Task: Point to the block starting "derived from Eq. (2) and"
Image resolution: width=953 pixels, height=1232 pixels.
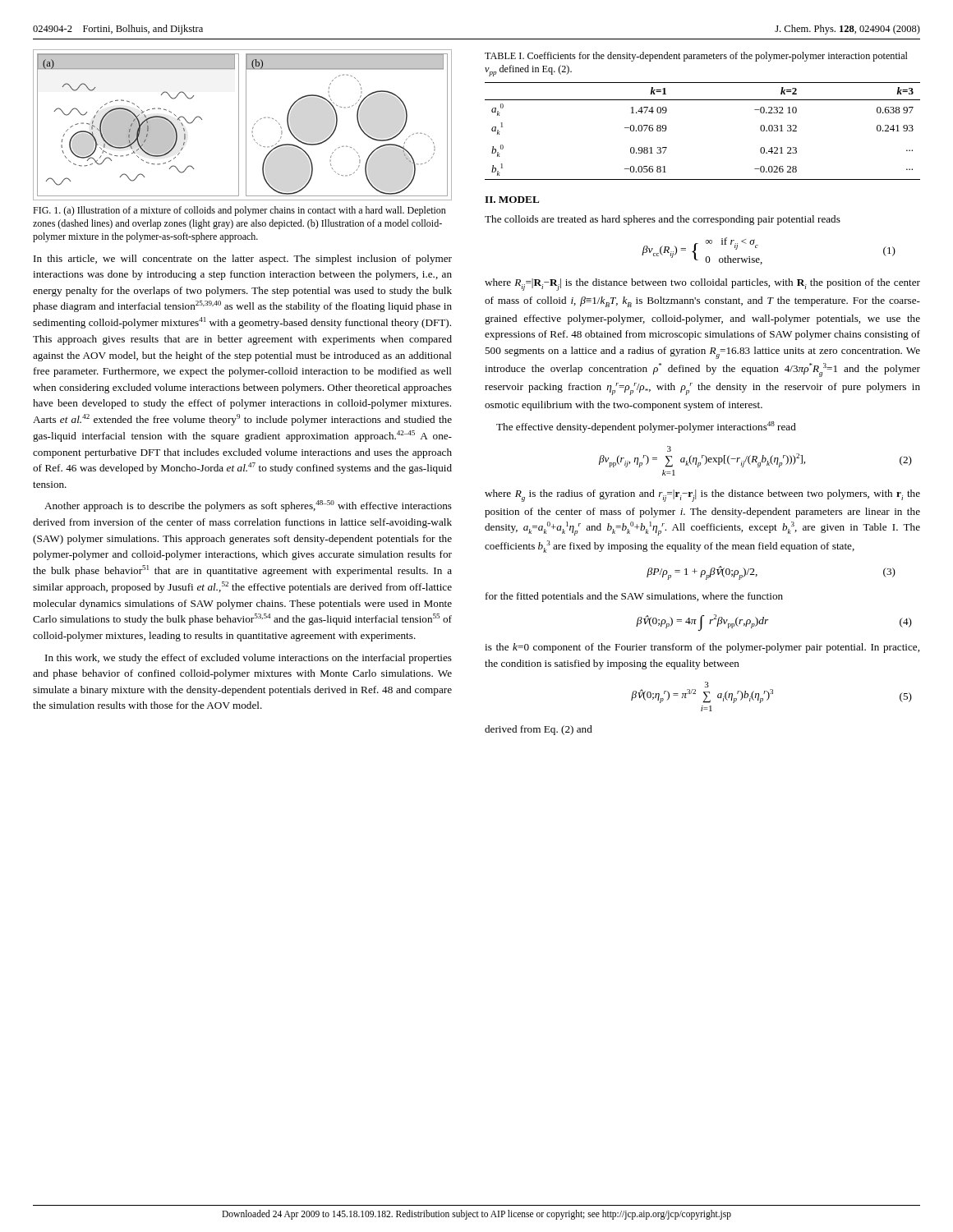Action: point(539,730)
